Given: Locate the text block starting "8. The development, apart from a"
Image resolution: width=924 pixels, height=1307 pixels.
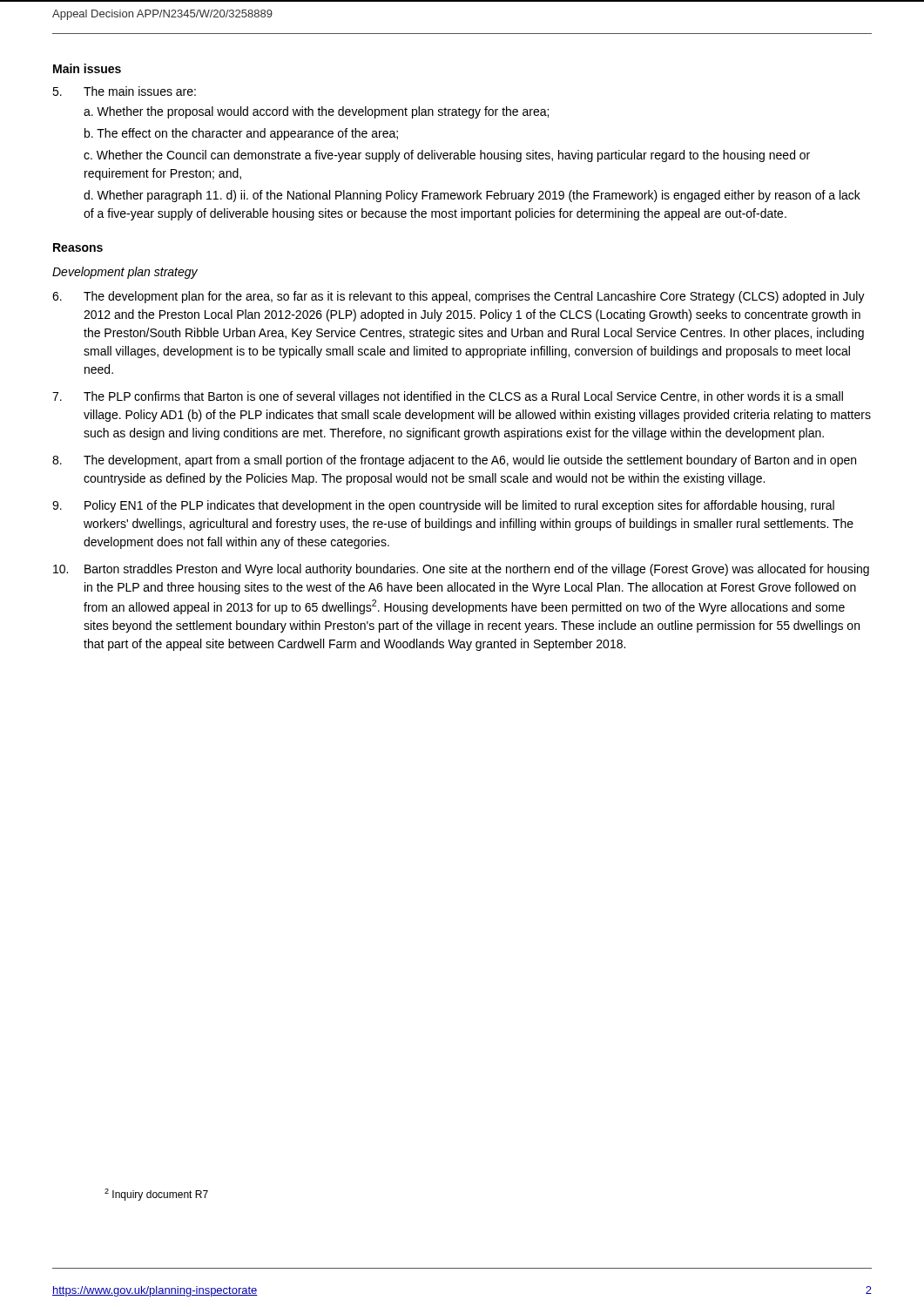Looking at the screenshot, I should (x=462, y=470).
